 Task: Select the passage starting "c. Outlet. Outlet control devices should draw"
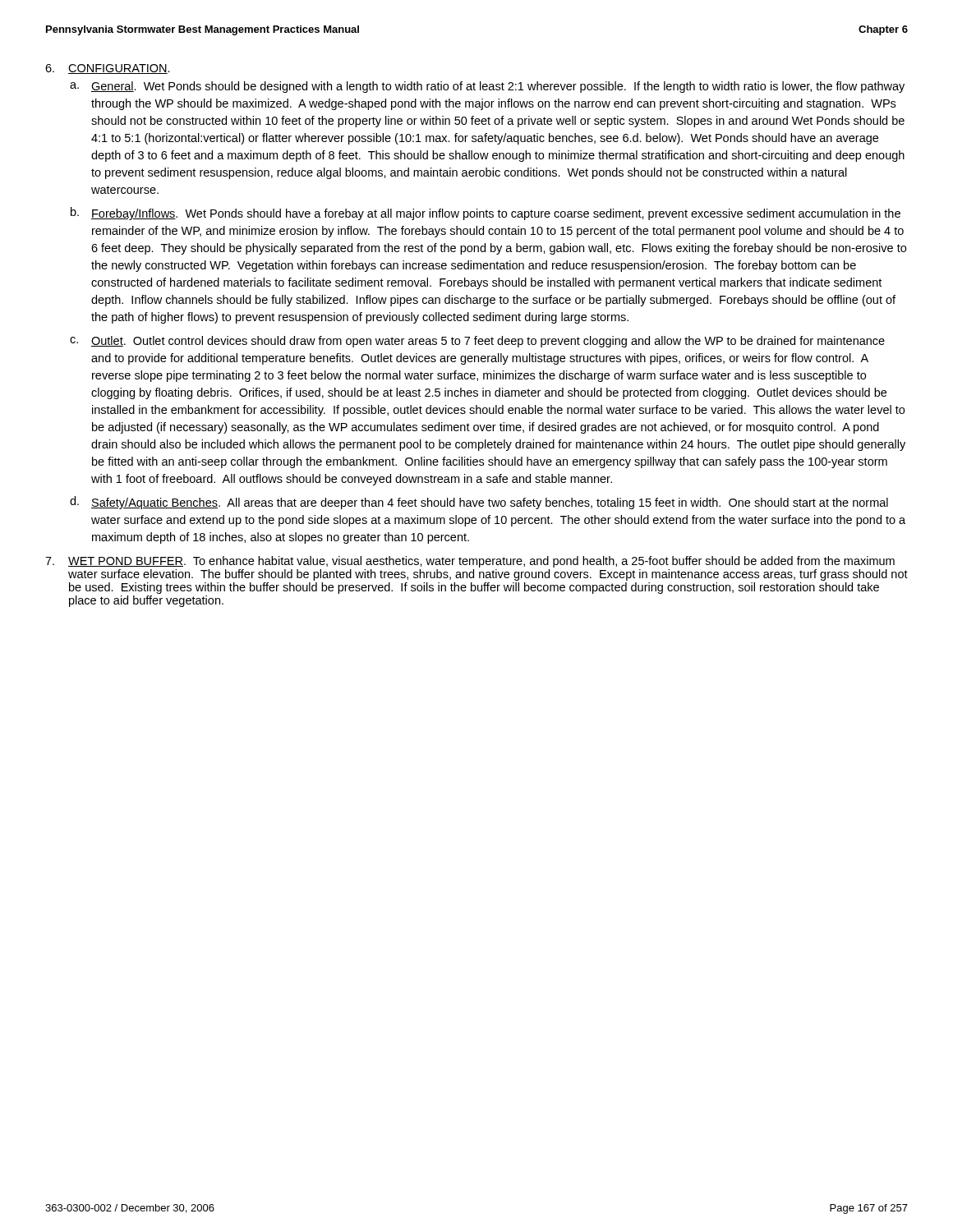[x=489, y=410]
